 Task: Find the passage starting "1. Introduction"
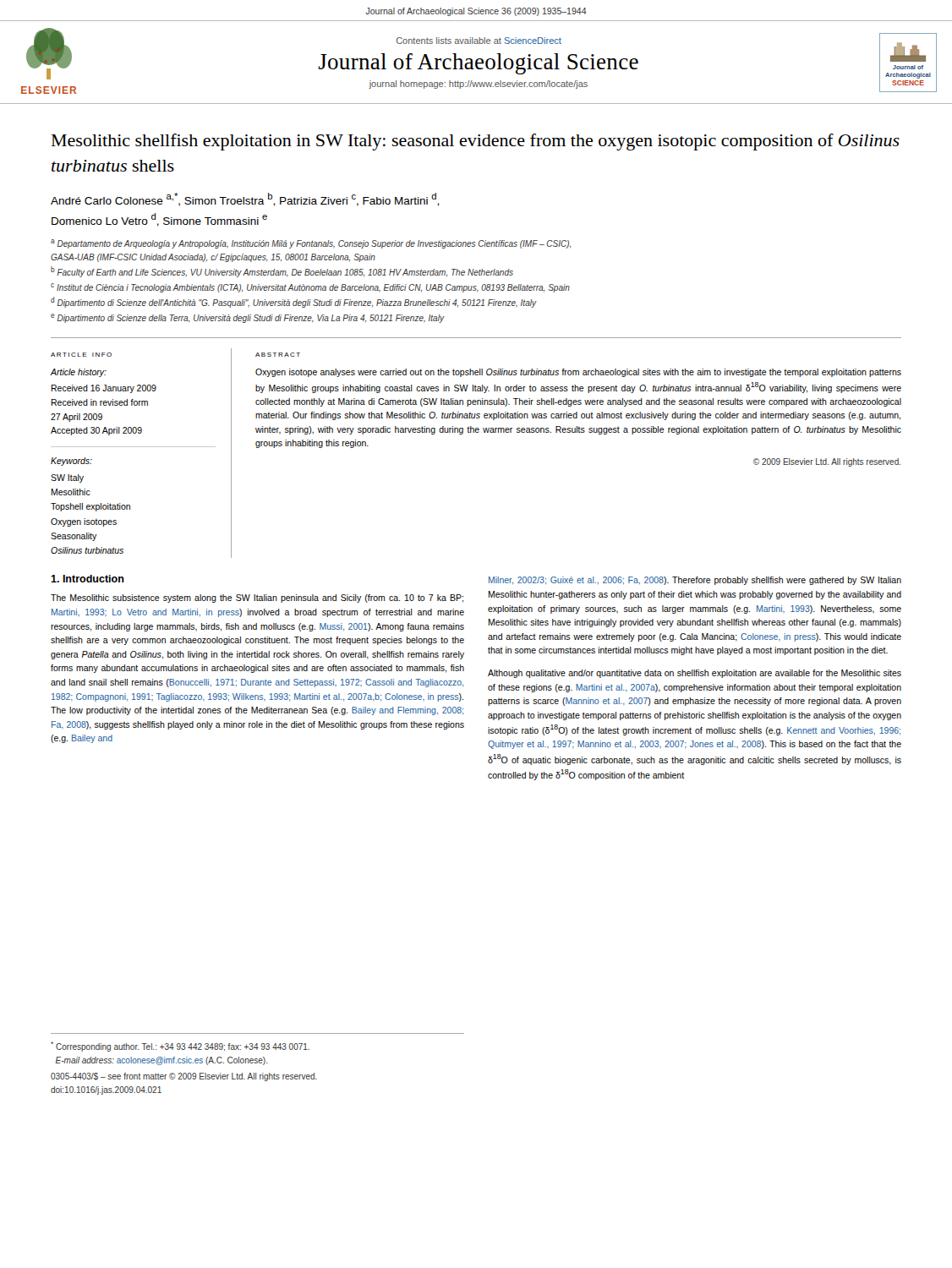[x=87, y=579]
